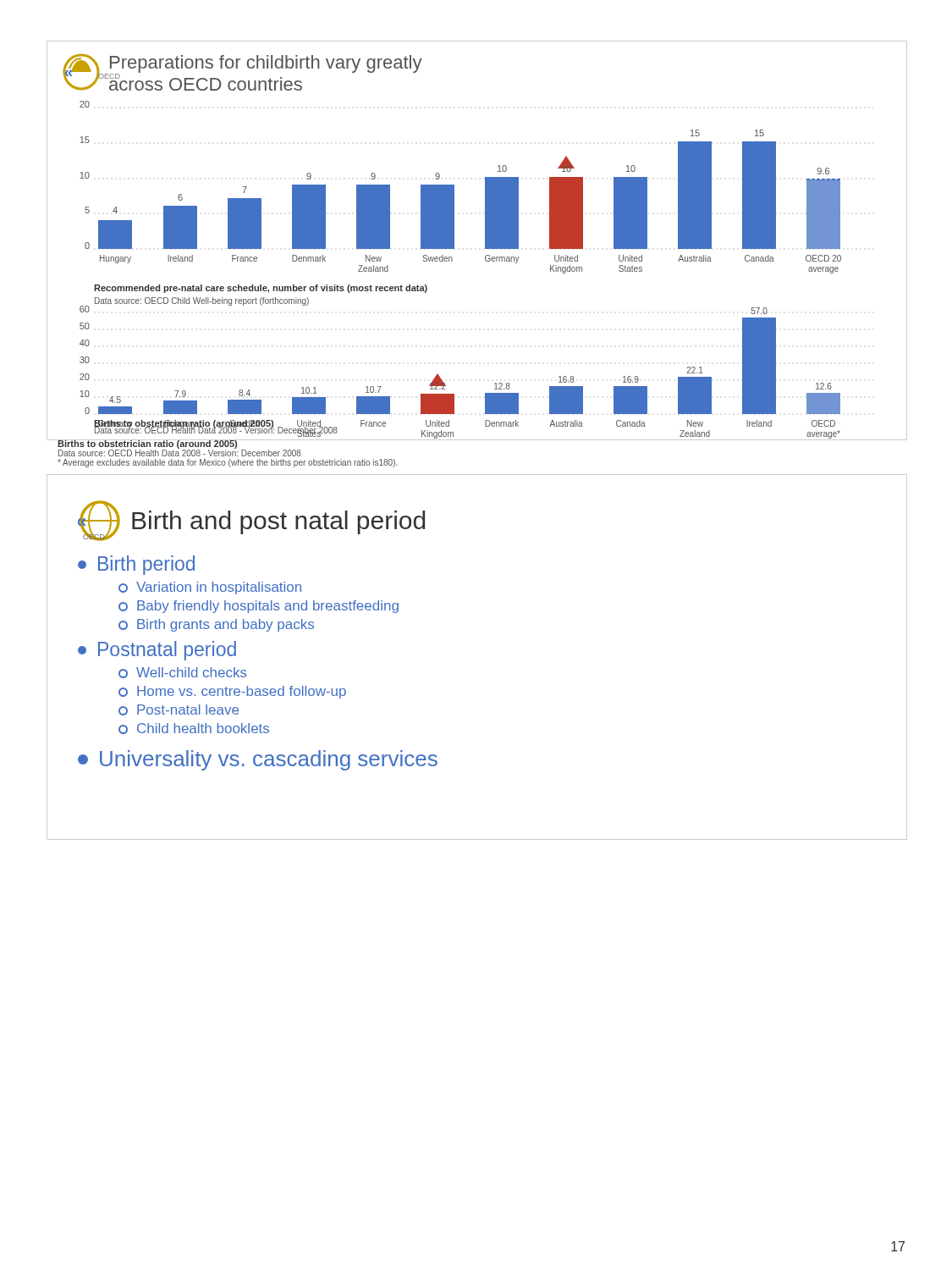Point to "Child health booklets"
The image size is (952, 1270).
tap(194, 729)
